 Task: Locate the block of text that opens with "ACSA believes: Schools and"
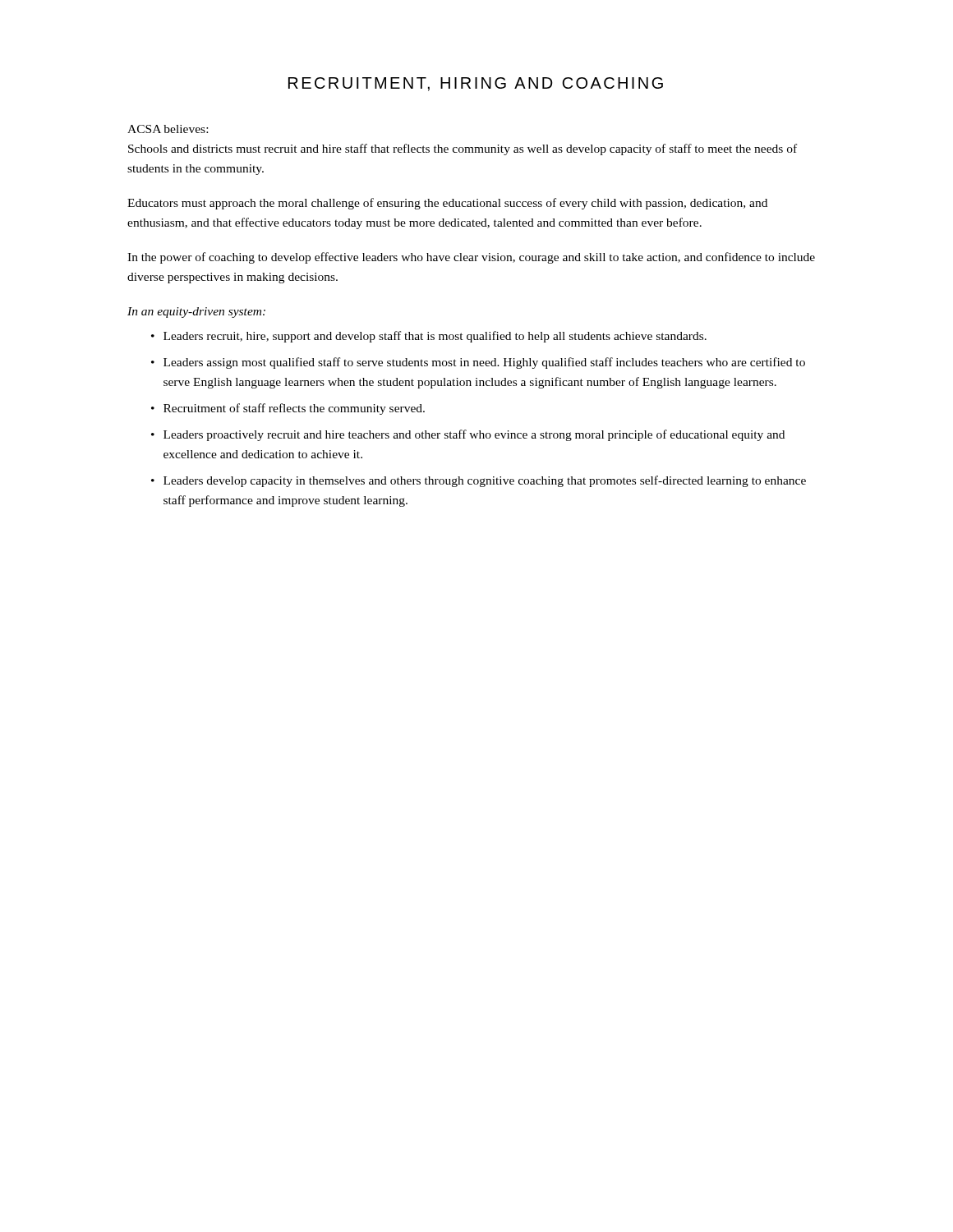[x=462, y=148]
